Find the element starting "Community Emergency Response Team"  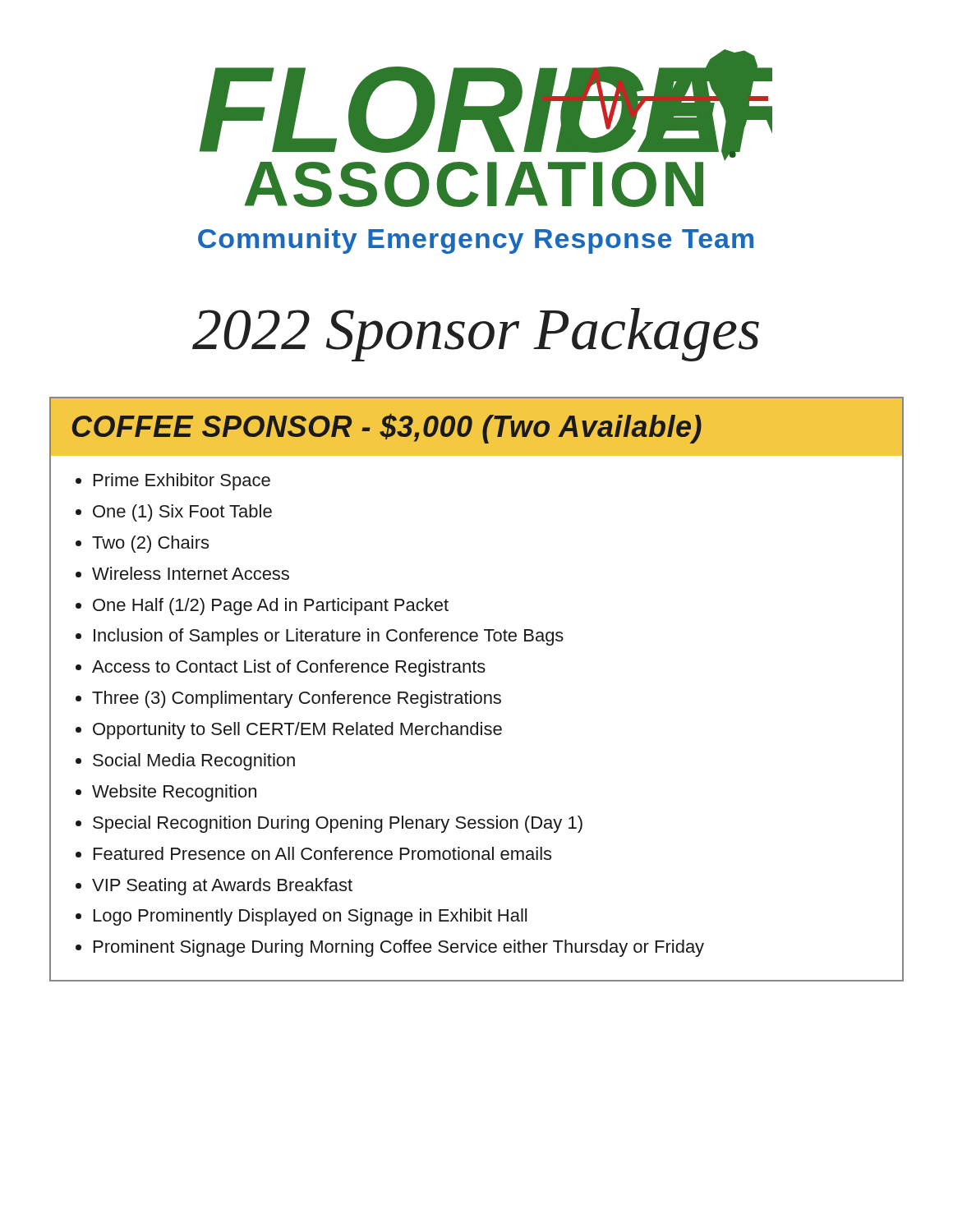coord(476,238)
